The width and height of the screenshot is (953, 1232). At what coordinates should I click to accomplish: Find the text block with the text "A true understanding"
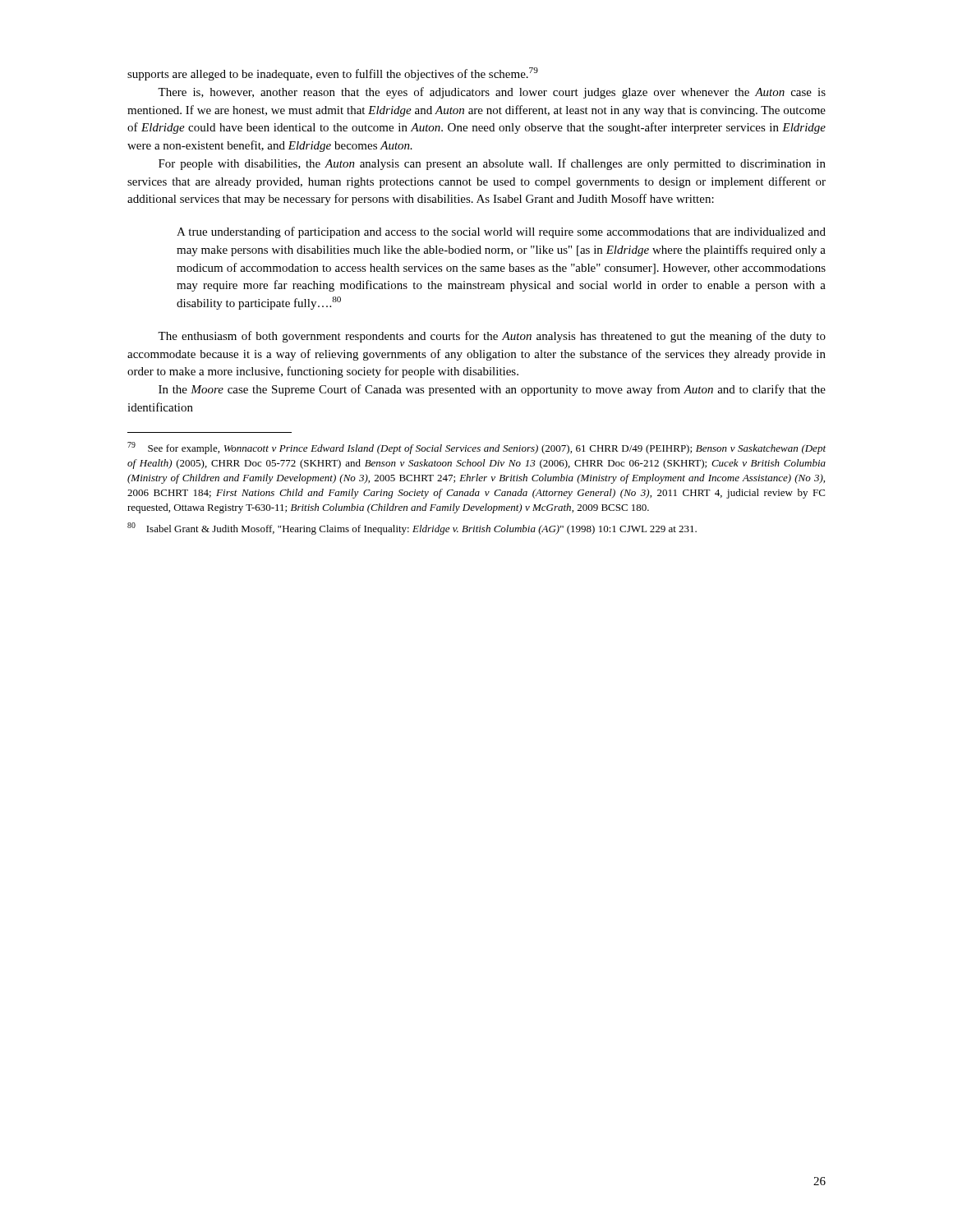point(501,268)
